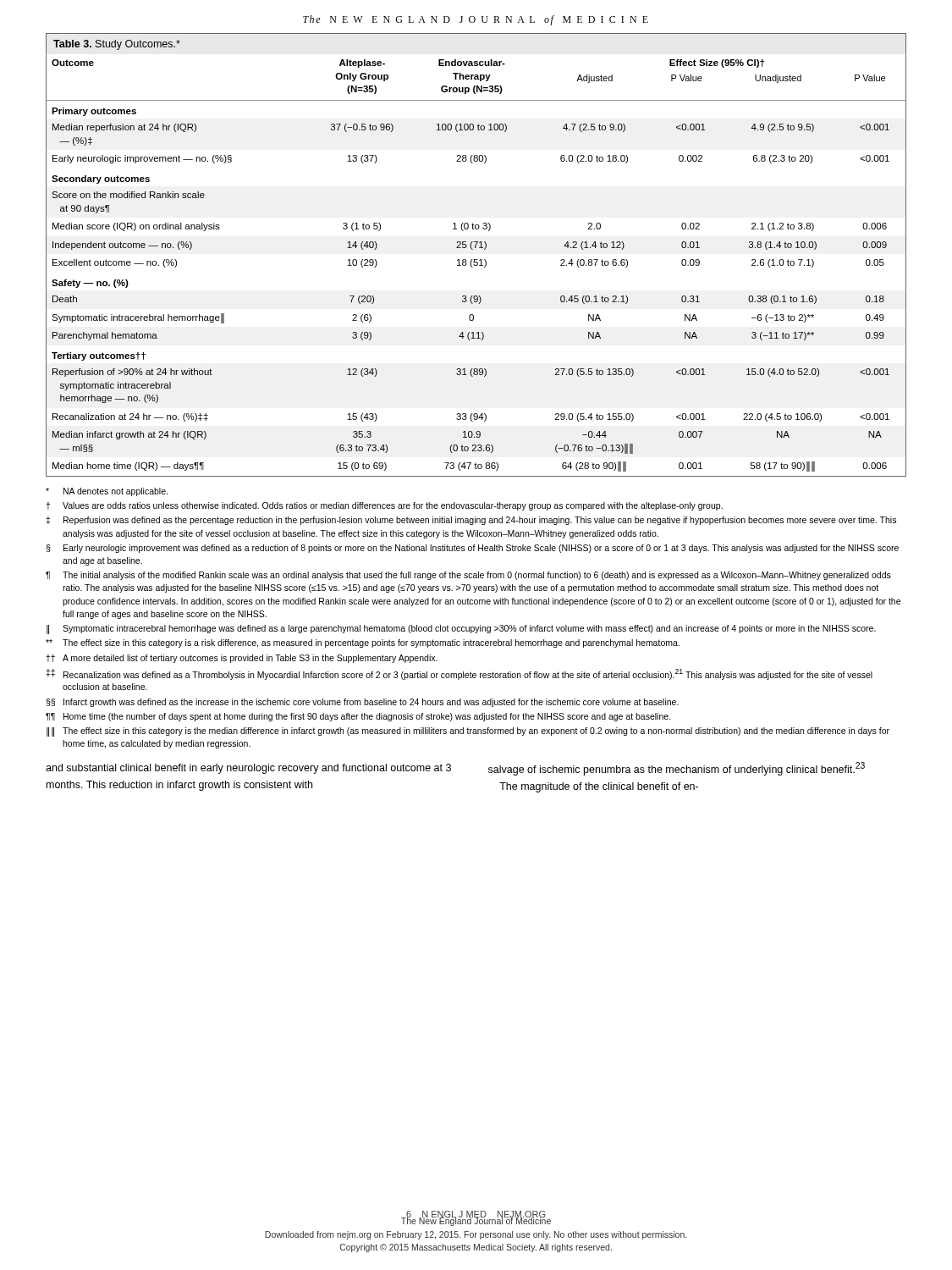This screenshot has width=952, height=1270.
Task: Click on the passage starting "‖ Symptomatic intracerebral hemorrhage was defined as"
Action: point(476,629)
